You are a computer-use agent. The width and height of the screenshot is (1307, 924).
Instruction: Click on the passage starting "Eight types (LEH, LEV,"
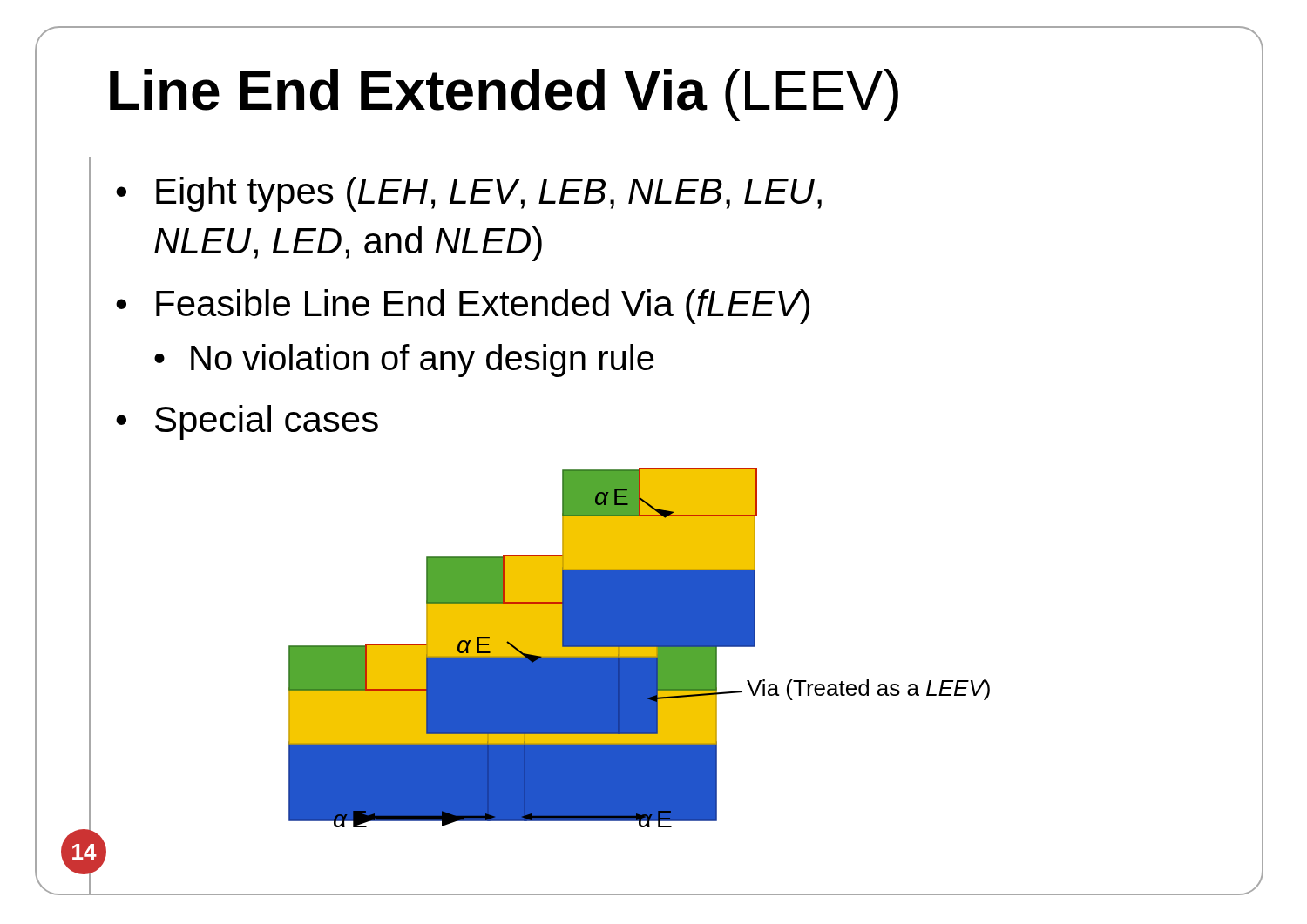click(x=489, y=216)
